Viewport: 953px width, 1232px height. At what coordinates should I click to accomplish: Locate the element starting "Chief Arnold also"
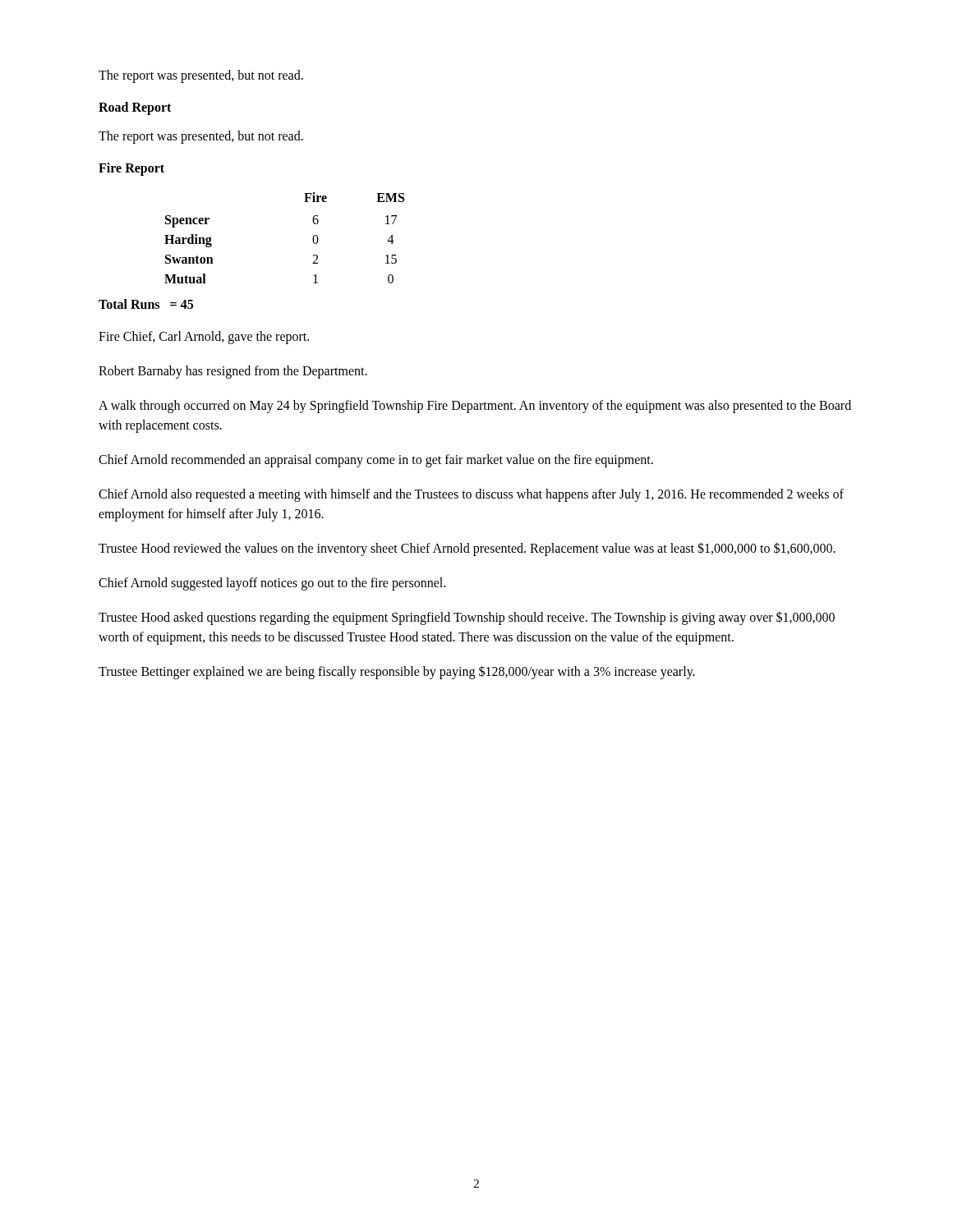pyautogui.click(x=471, y=504)
